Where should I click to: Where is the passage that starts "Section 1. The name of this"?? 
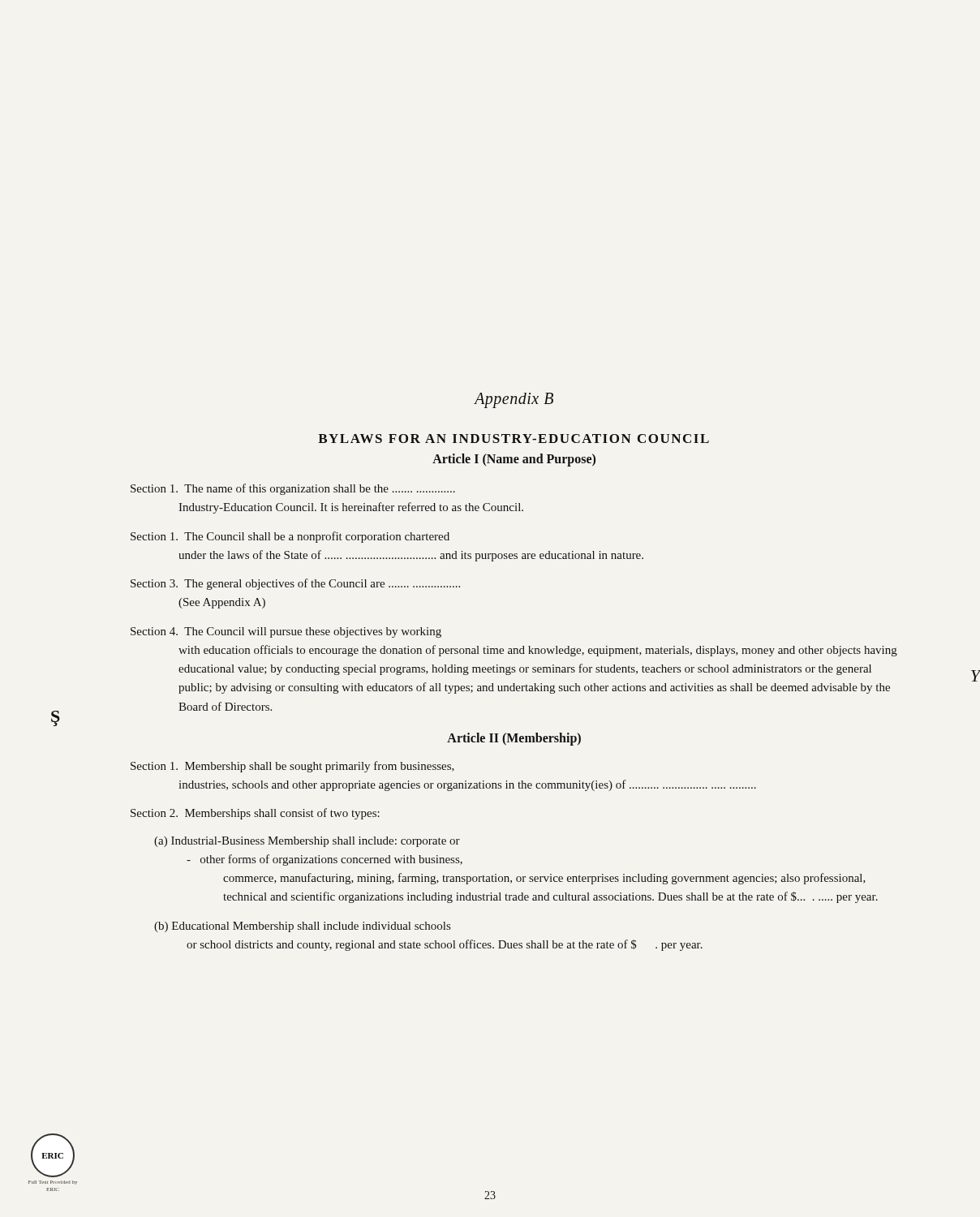tap(514, 500)
